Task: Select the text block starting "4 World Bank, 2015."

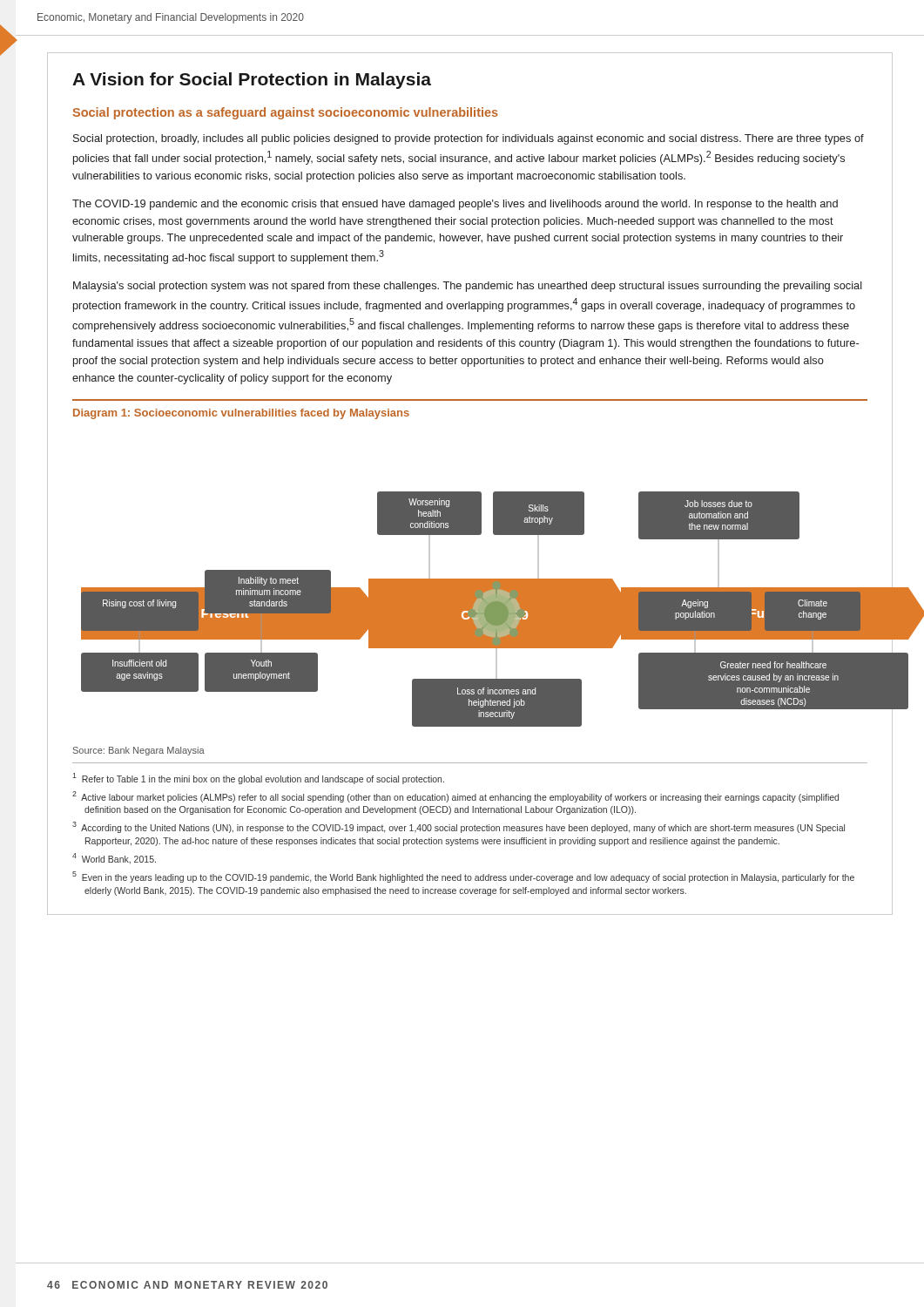Action: click(x=114, y=858)
